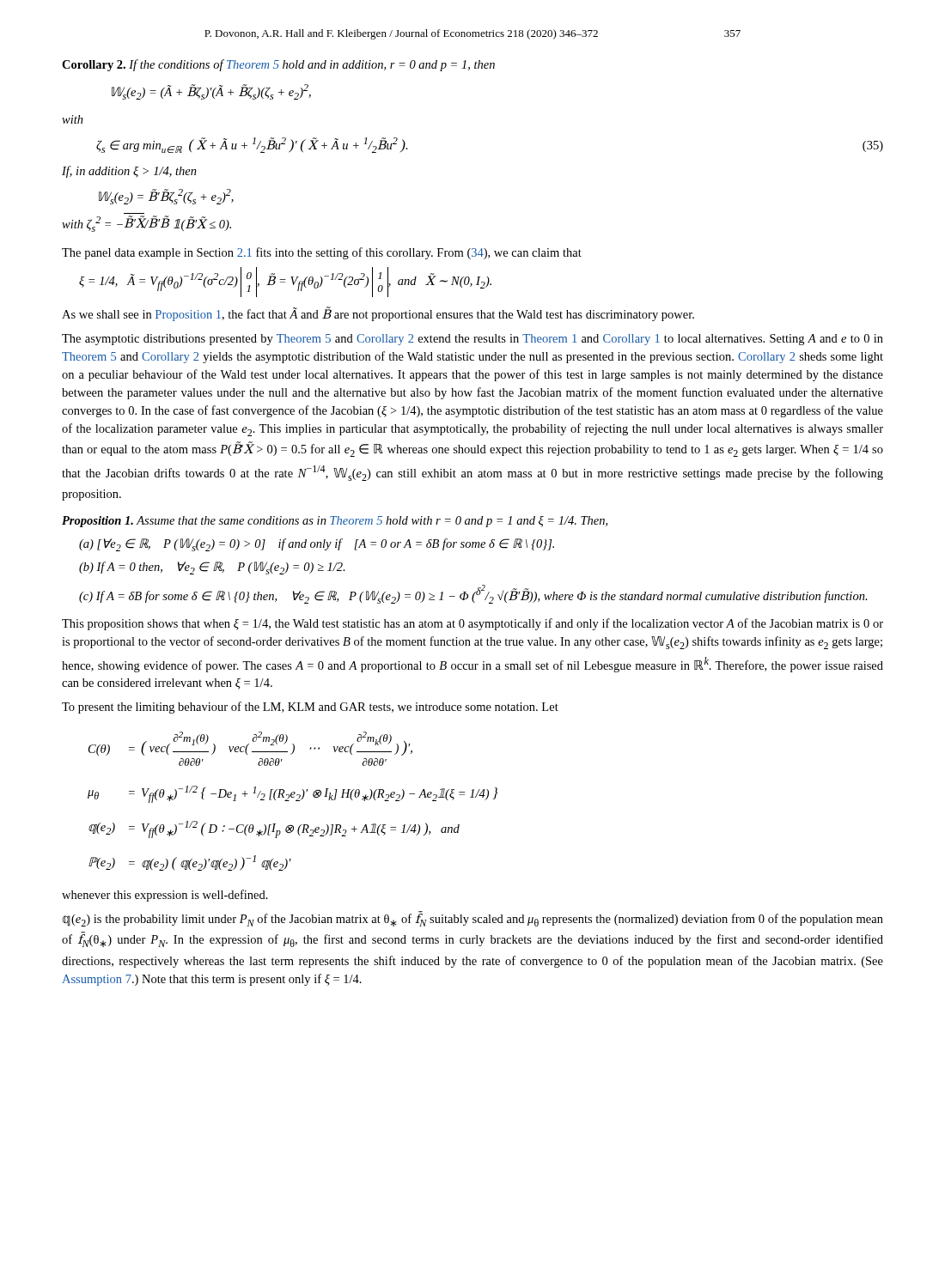
Task: Click on the list item that reads "(b) If A = 0 then,"
Action: click(x=212, y=569)
